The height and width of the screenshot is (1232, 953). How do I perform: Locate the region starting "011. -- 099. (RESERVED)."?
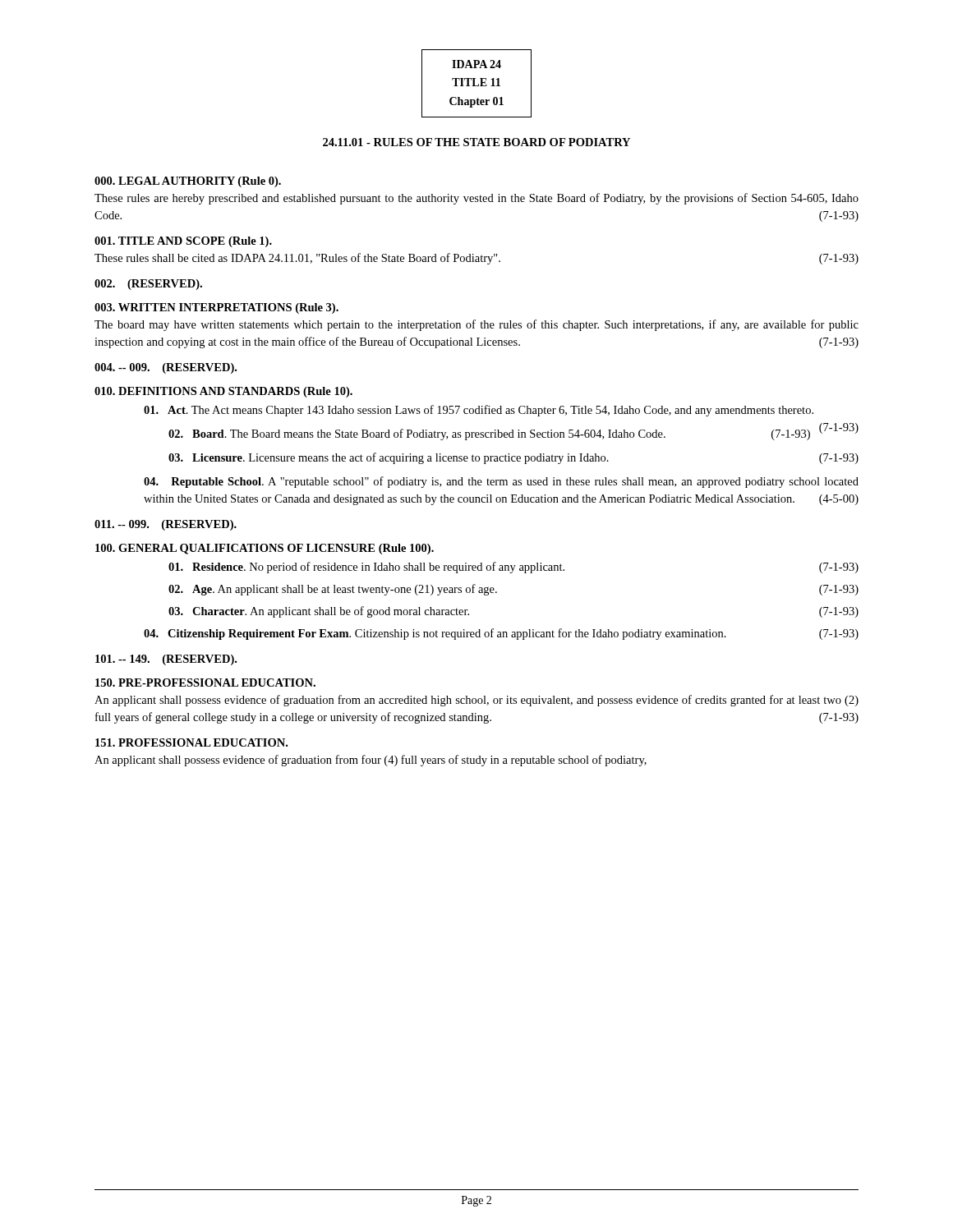click(166, 524)
